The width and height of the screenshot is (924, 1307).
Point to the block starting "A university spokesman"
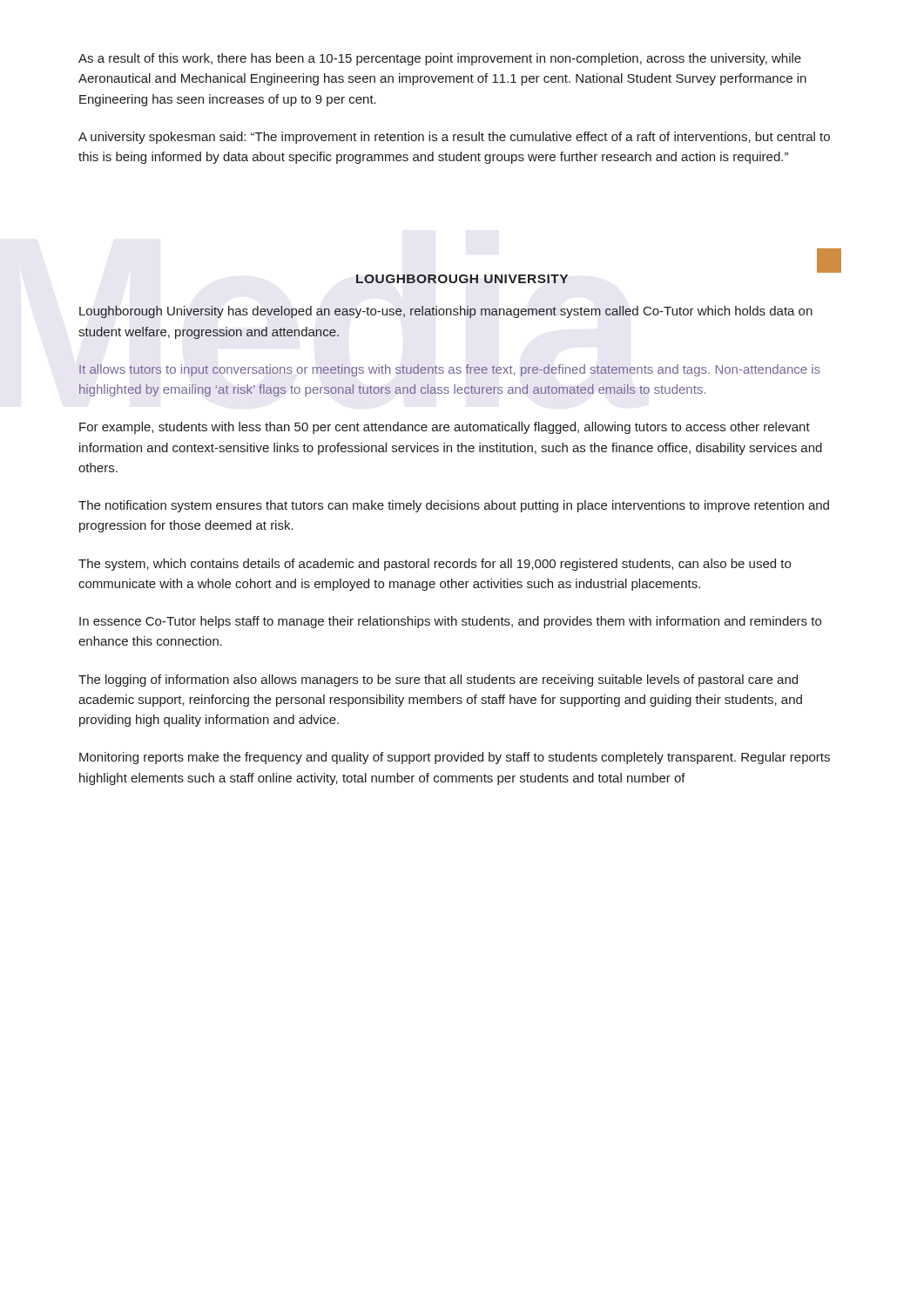pyautogui.click(x=454, y=146)
